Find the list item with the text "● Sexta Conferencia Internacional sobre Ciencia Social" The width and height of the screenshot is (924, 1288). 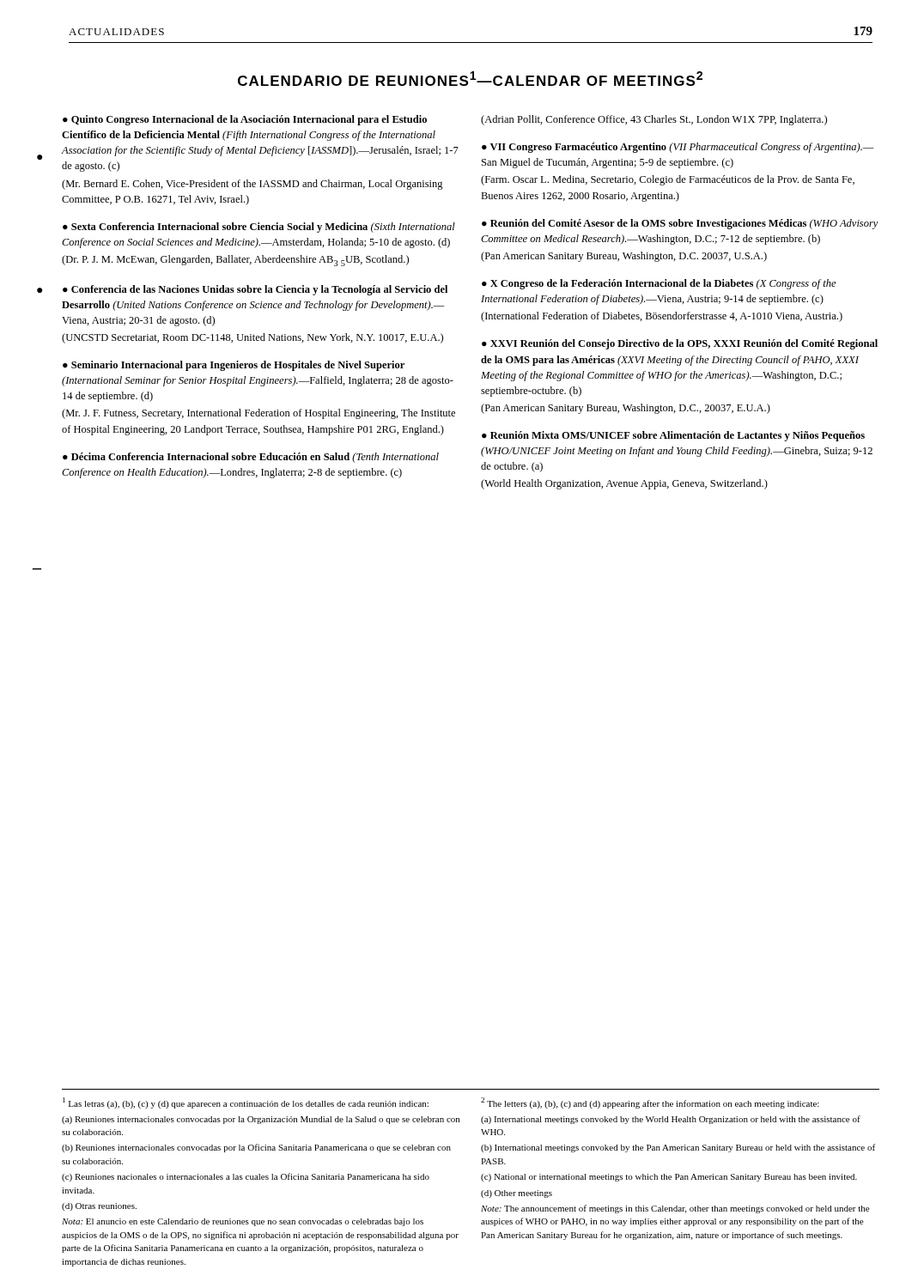(261, 244)
